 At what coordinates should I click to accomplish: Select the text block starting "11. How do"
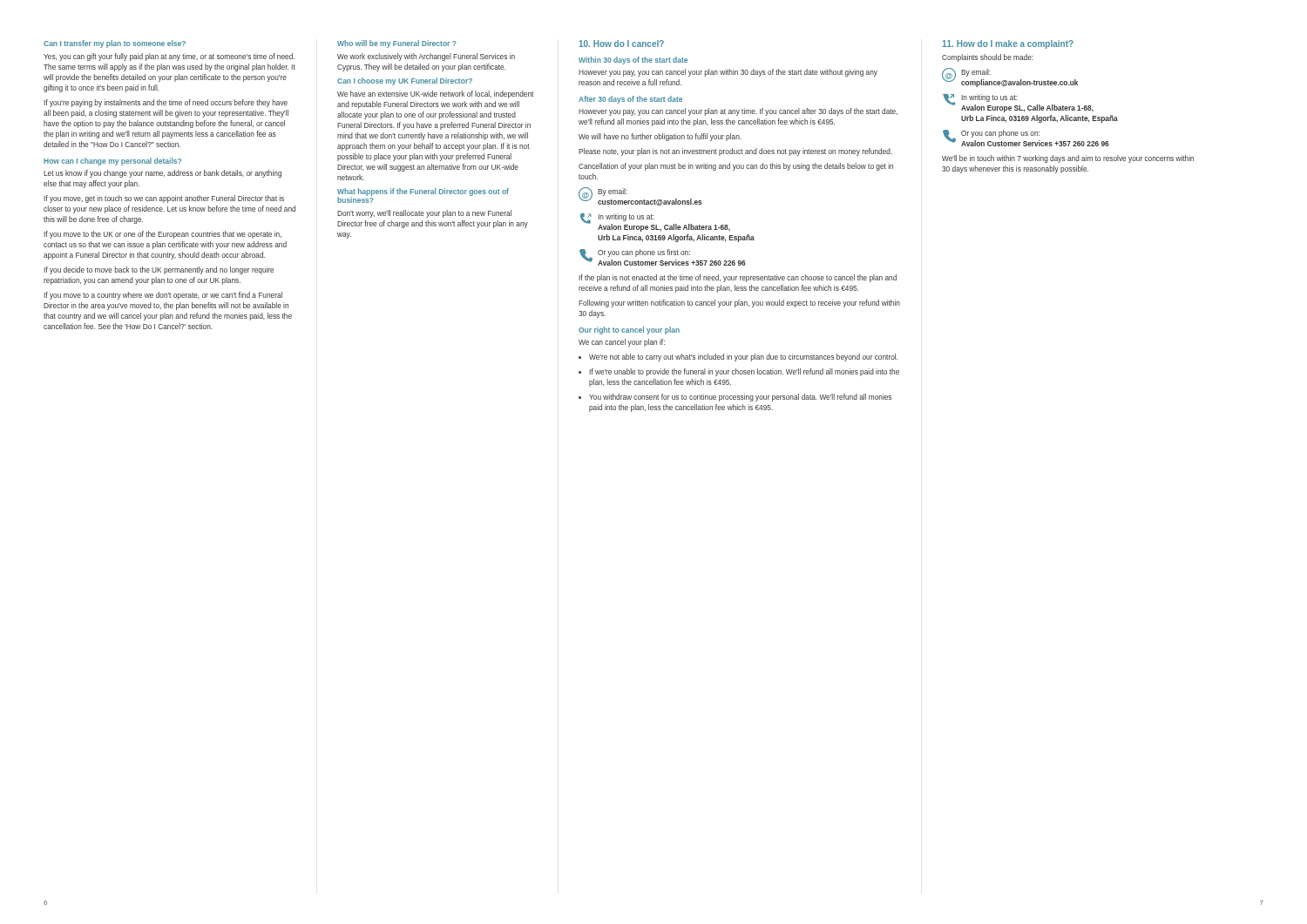click(x=1068, y=44)
